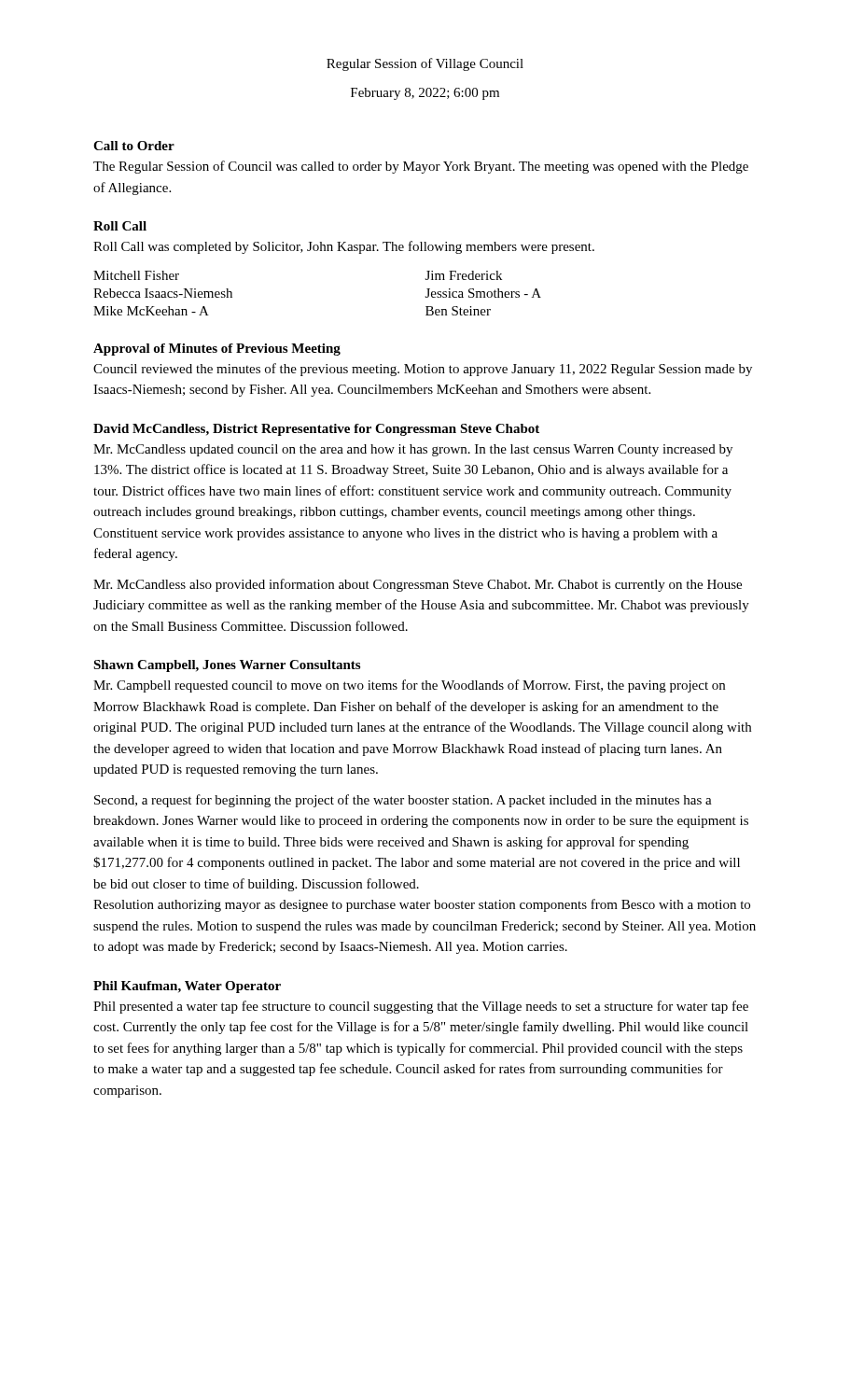Find the block on this page that starts "Roll Call was completed by"
This screenshot has height=1400, width=850.
click(425, 247)
